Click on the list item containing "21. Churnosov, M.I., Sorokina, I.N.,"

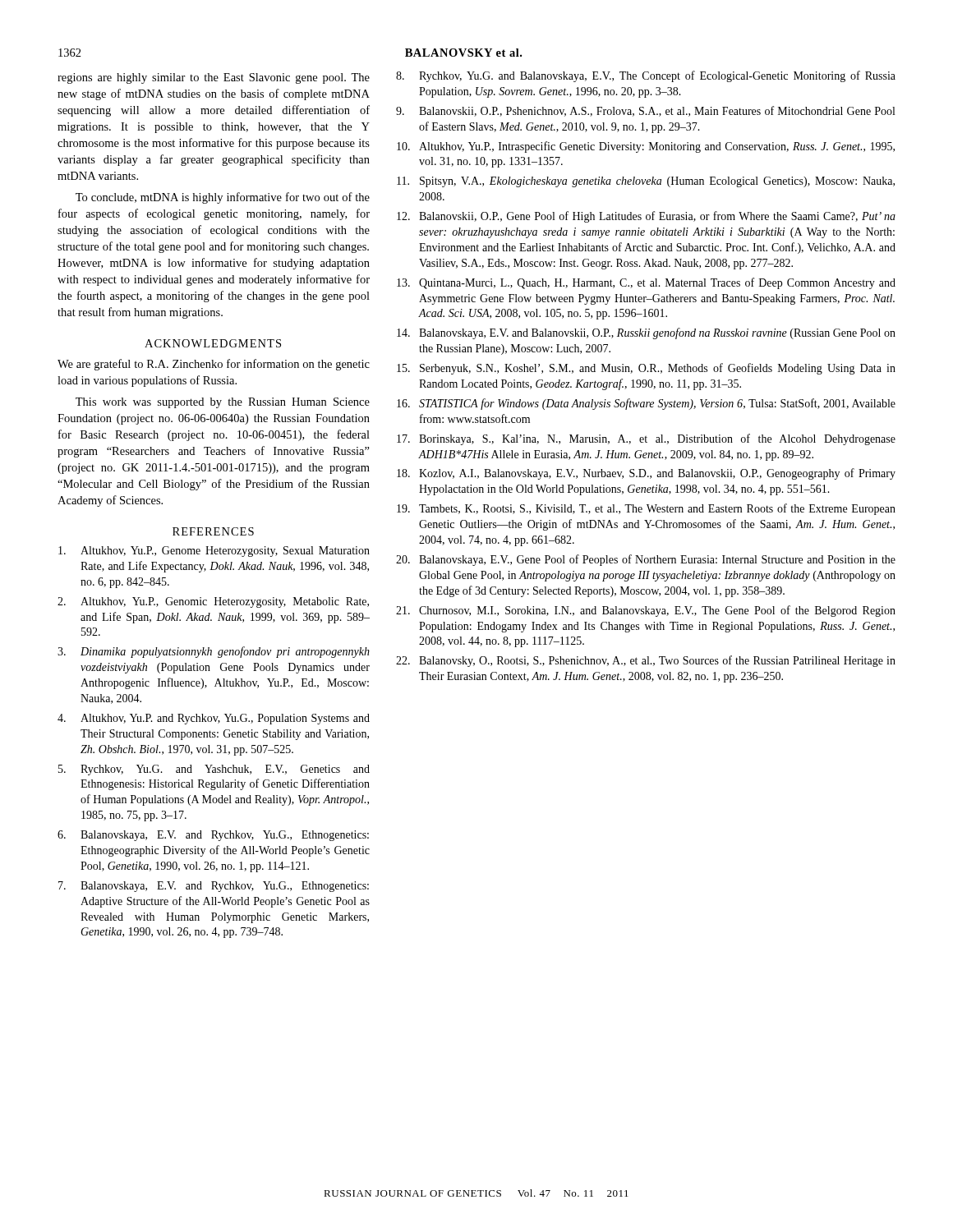(x=646, y=627)
